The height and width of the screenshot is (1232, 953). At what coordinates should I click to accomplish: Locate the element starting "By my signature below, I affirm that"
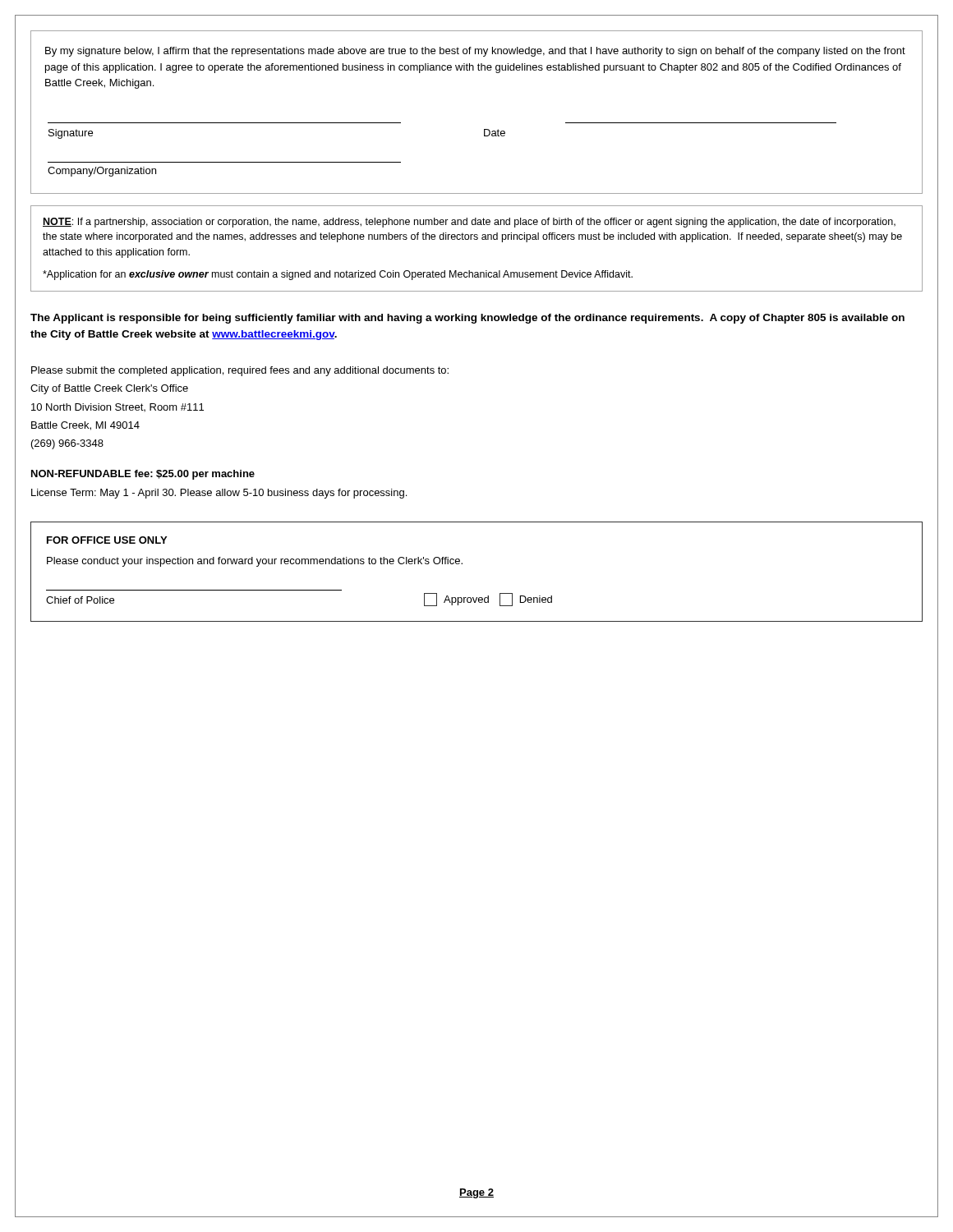point(475,52)
